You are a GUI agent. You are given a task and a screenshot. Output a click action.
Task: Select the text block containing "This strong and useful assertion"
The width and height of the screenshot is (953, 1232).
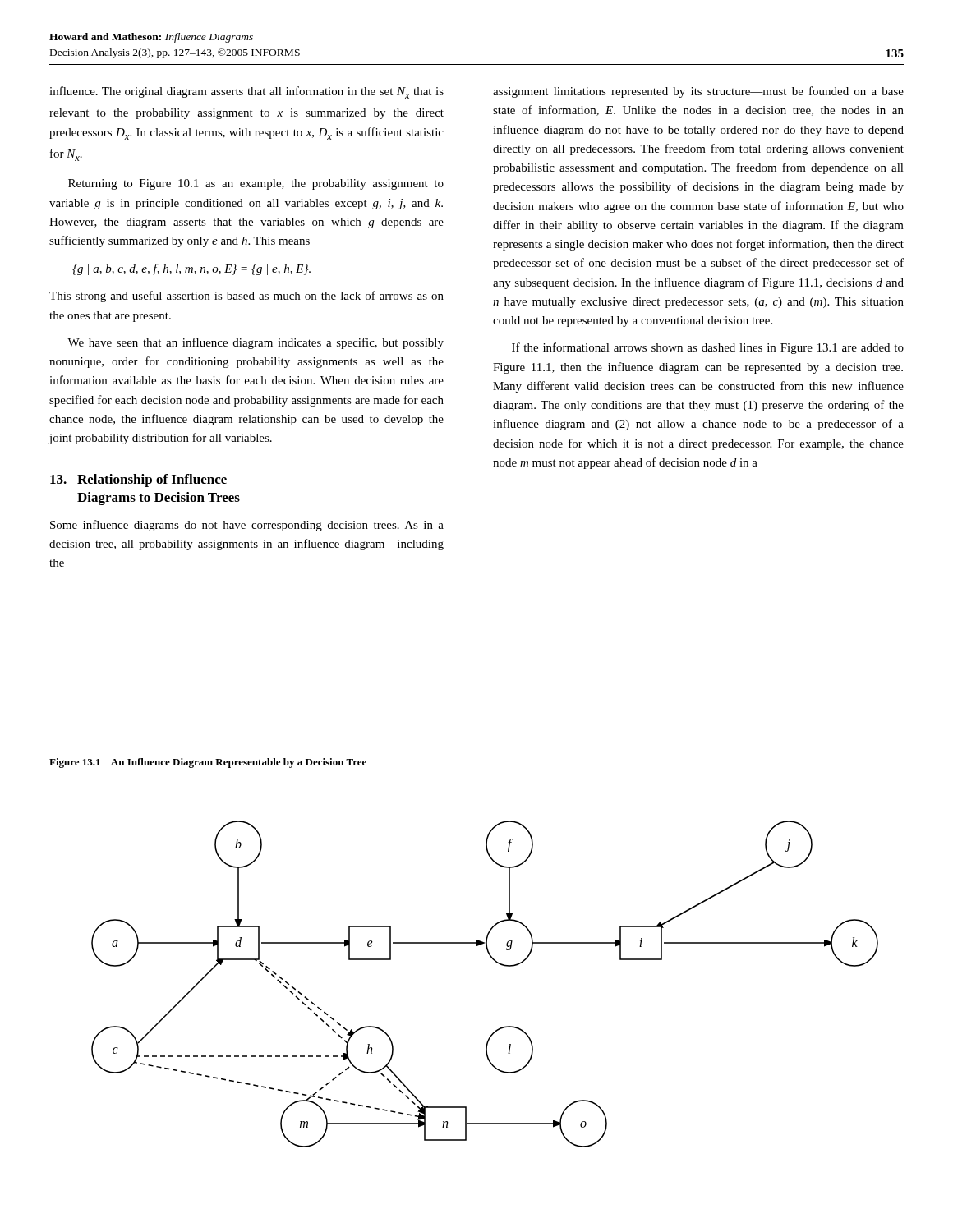(246, 367)
